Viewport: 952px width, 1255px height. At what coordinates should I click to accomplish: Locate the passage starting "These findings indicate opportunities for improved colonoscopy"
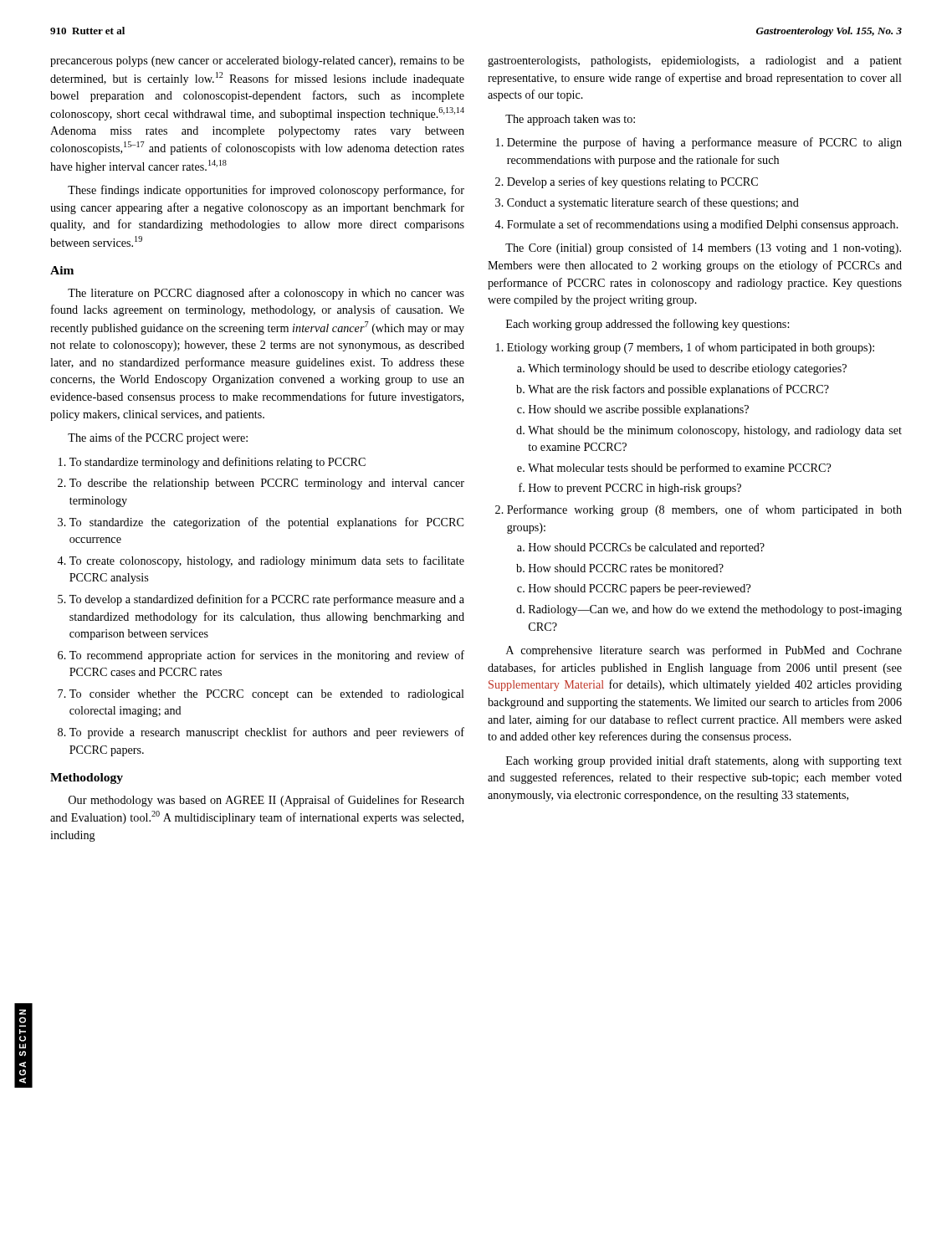point(257,216)
